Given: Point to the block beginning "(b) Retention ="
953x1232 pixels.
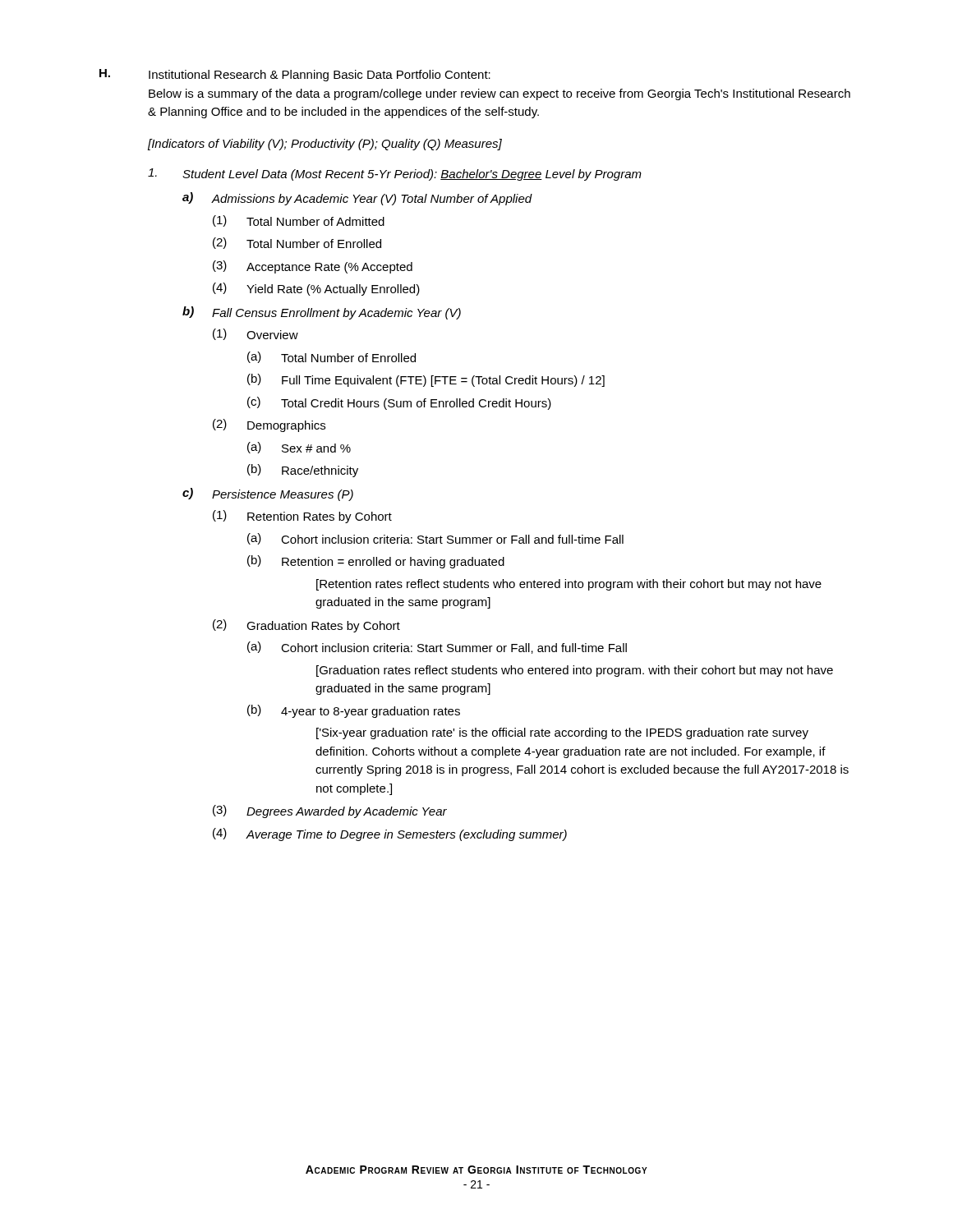Looking at the screenshot, I should tap(550, 582).
